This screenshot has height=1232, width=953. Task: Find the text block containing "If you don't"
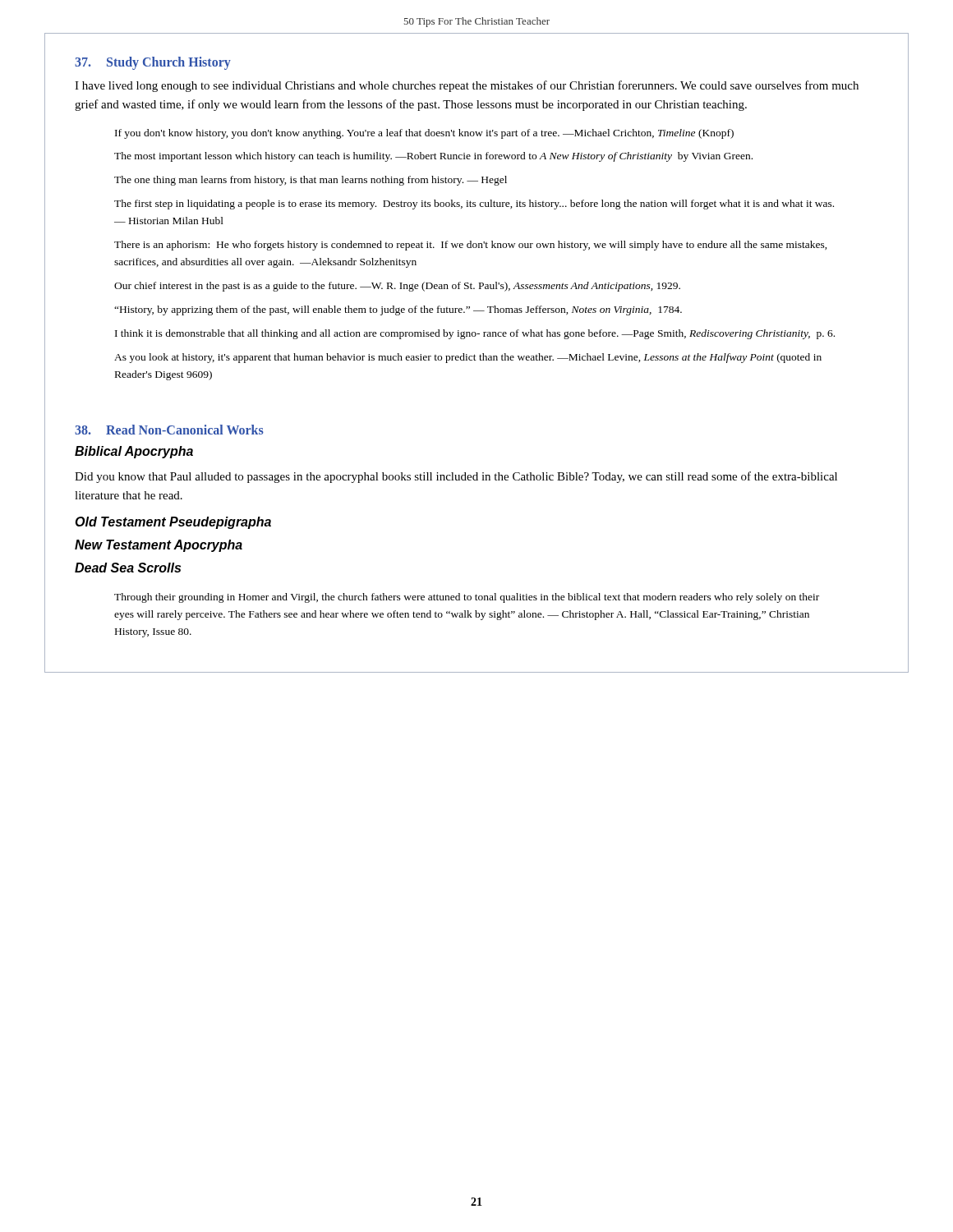[x=424, y=132]
